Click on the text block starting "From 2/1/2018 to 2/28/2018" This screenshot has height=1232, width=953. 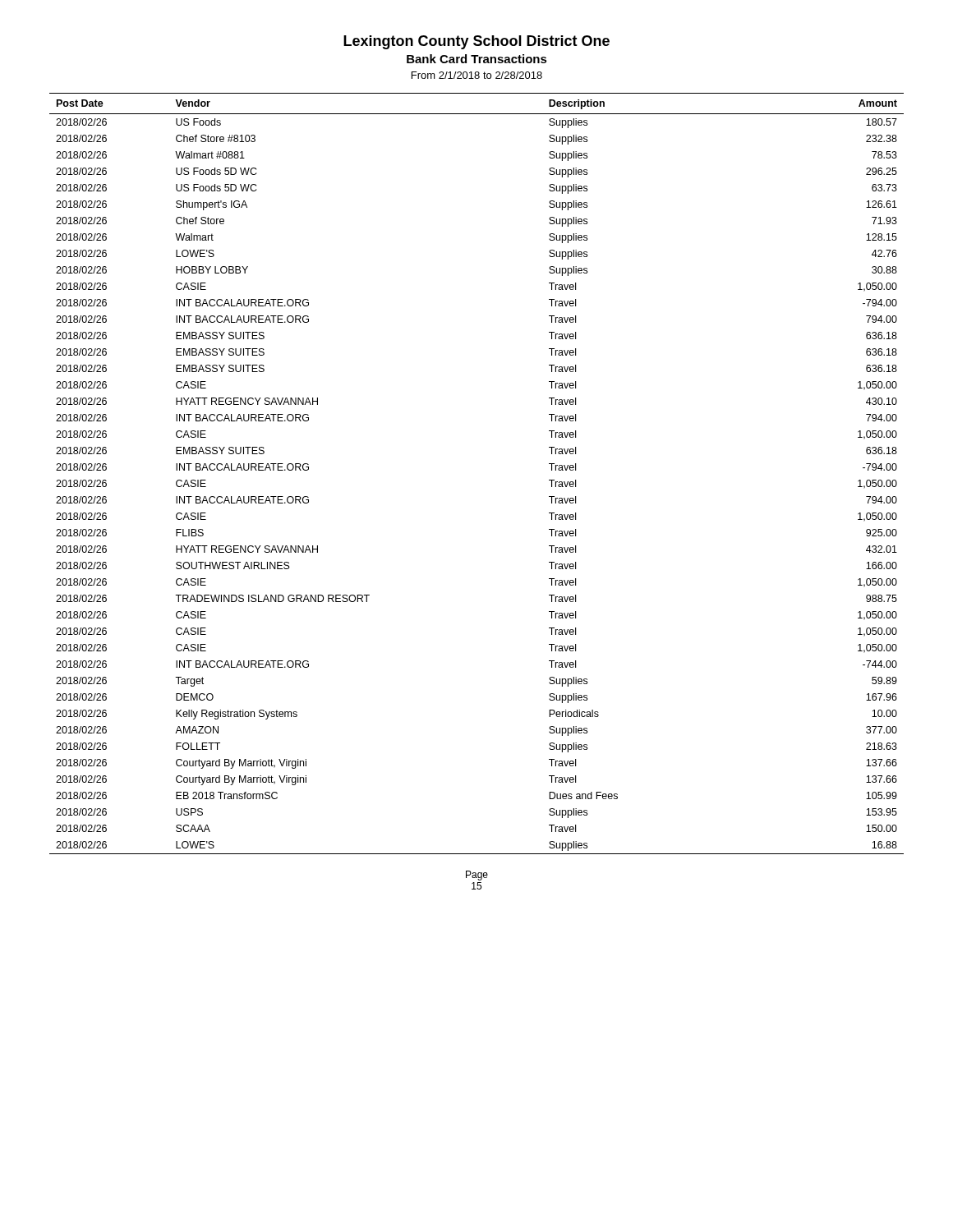476,75
